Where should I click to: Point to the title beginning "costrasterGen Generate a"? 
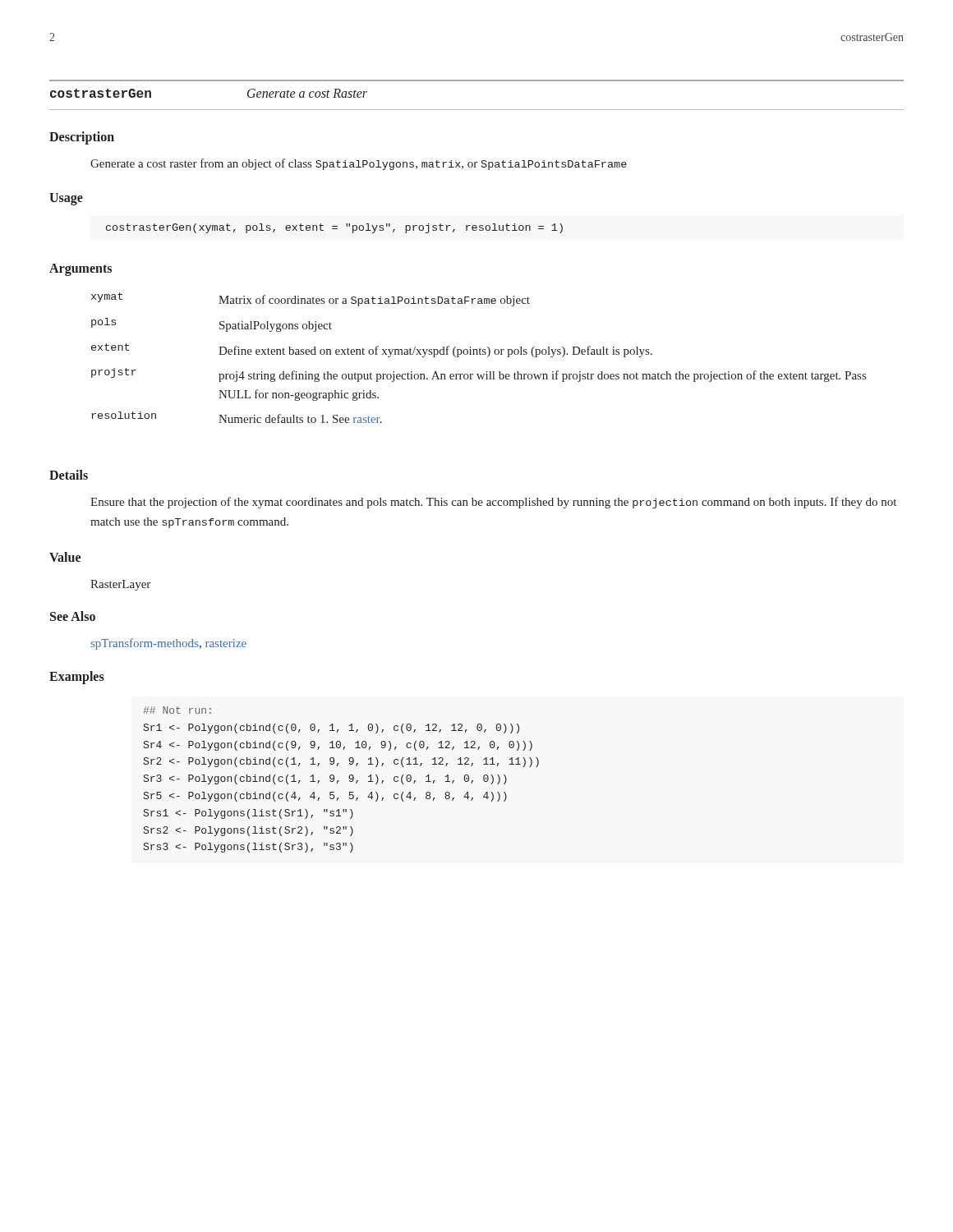[101, 93]
